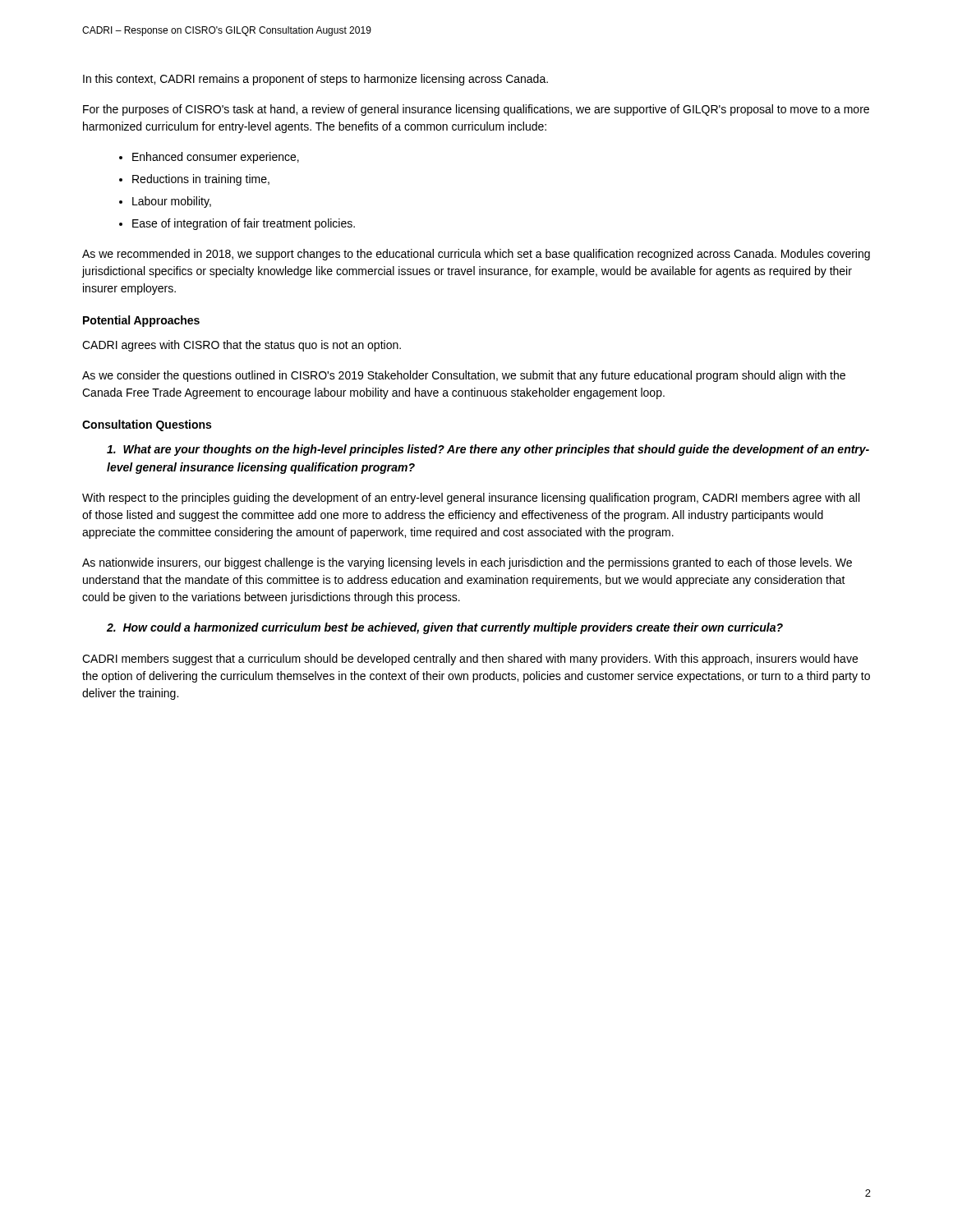Viewport: 953px width, 1232px height.
Task: Click on the text block that reads "CADRI agrees with CISRO that the"
Action: (242, 346)
